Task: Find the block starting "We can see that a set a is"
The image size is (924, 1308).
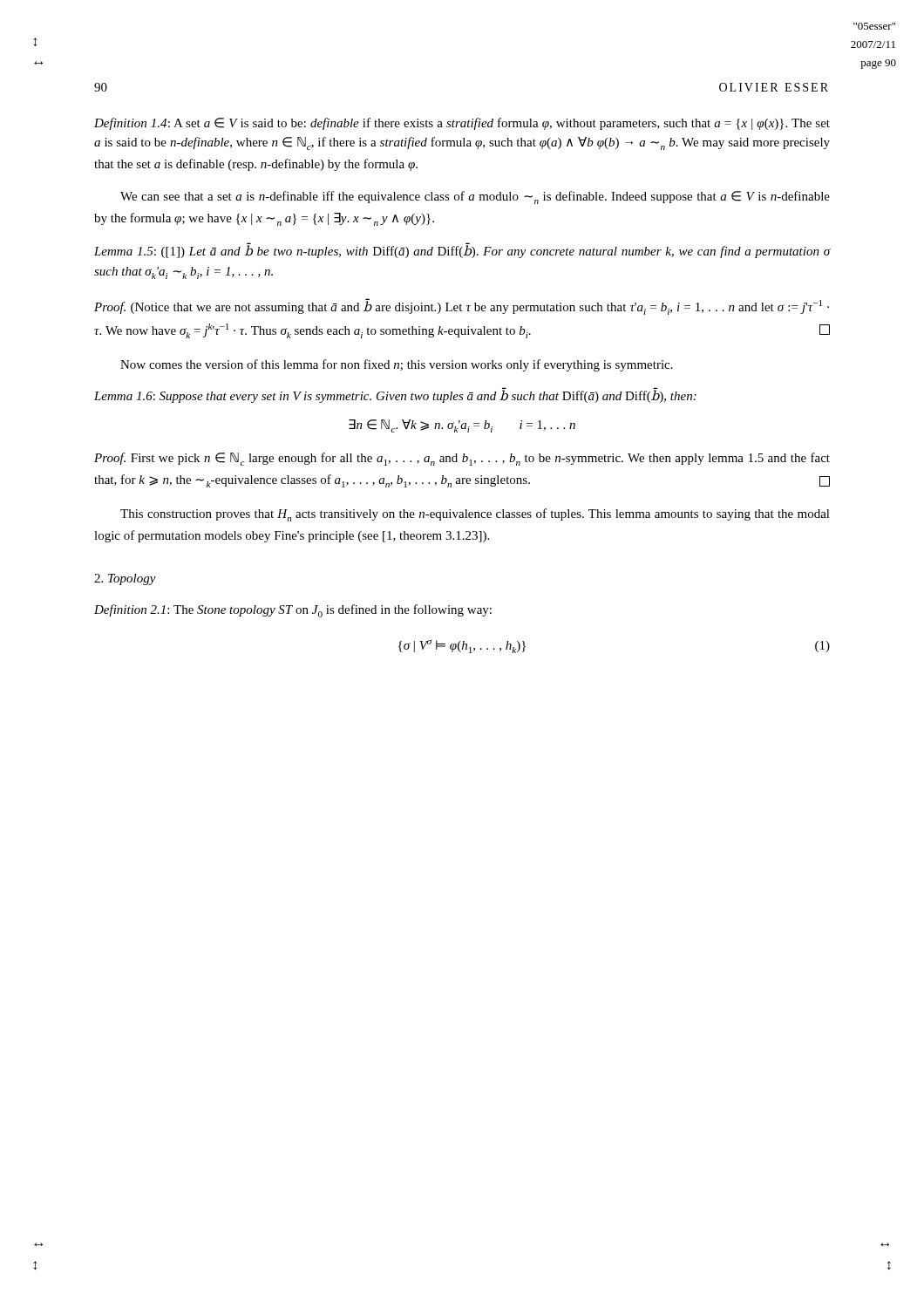Action: (x=462, y=208)
